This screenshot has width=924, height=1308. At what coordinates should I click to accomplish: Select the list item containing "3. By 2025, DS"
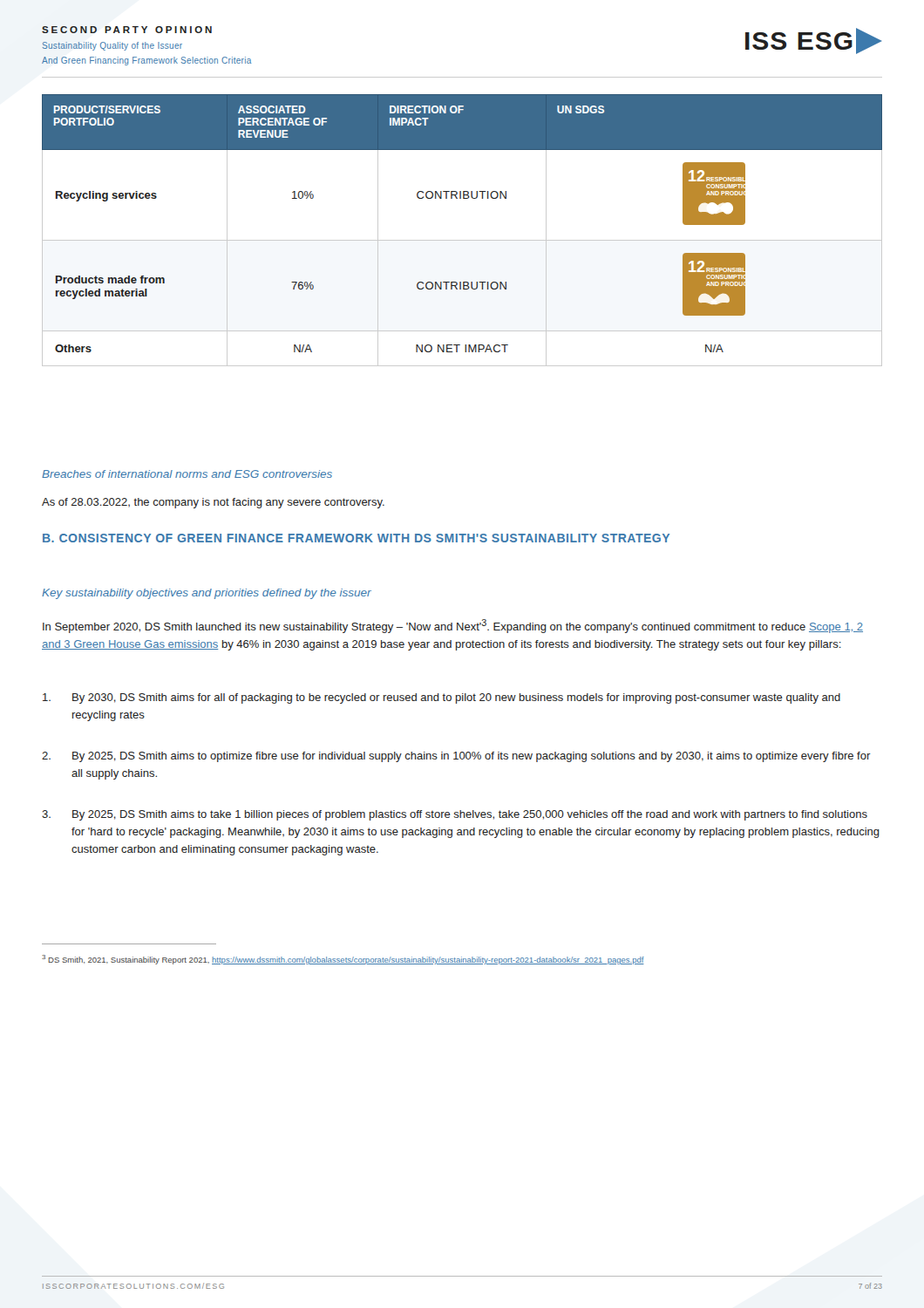462,832
